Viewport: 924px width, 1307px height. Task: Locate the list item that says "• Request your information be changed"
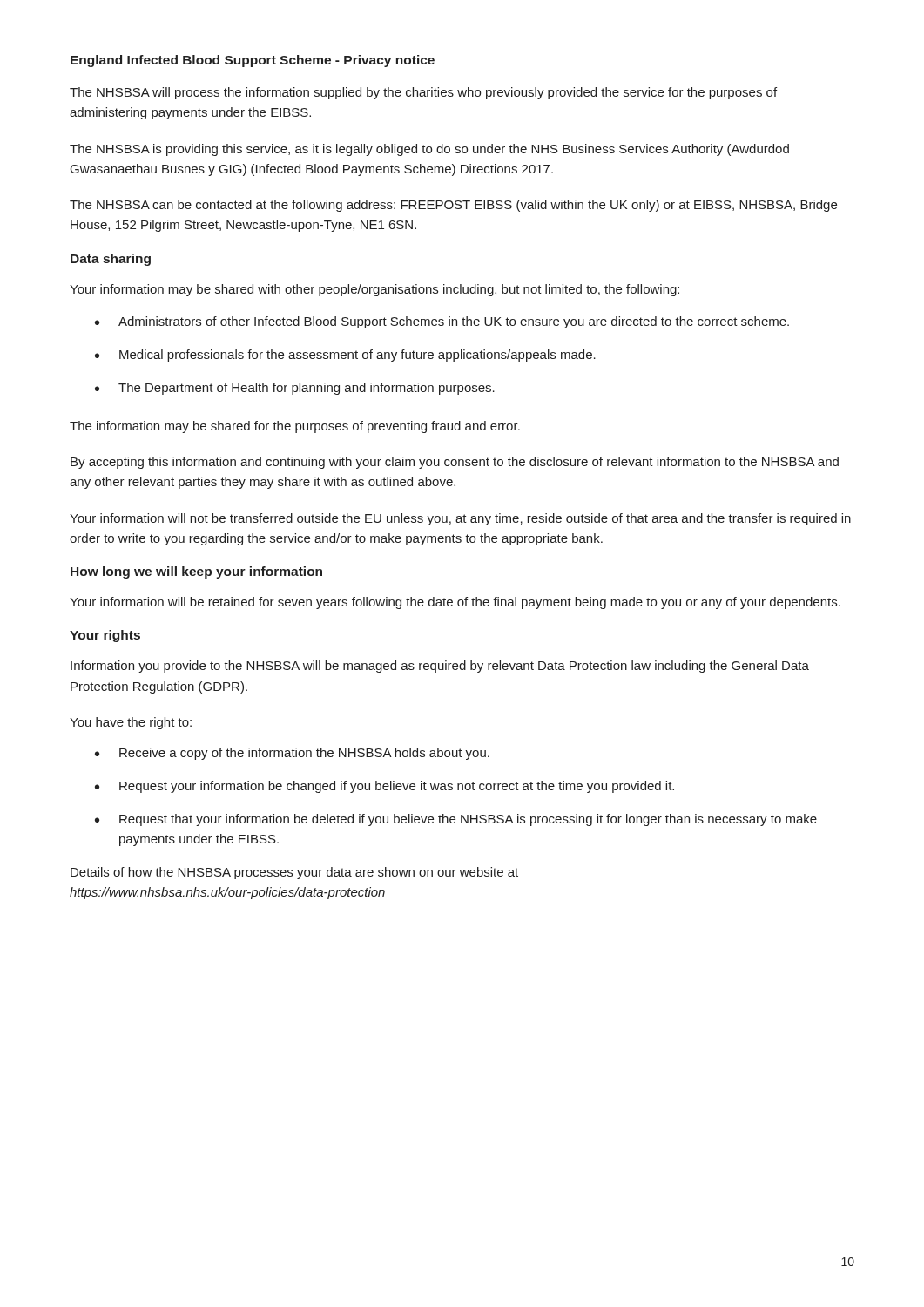tap(474, 787)
